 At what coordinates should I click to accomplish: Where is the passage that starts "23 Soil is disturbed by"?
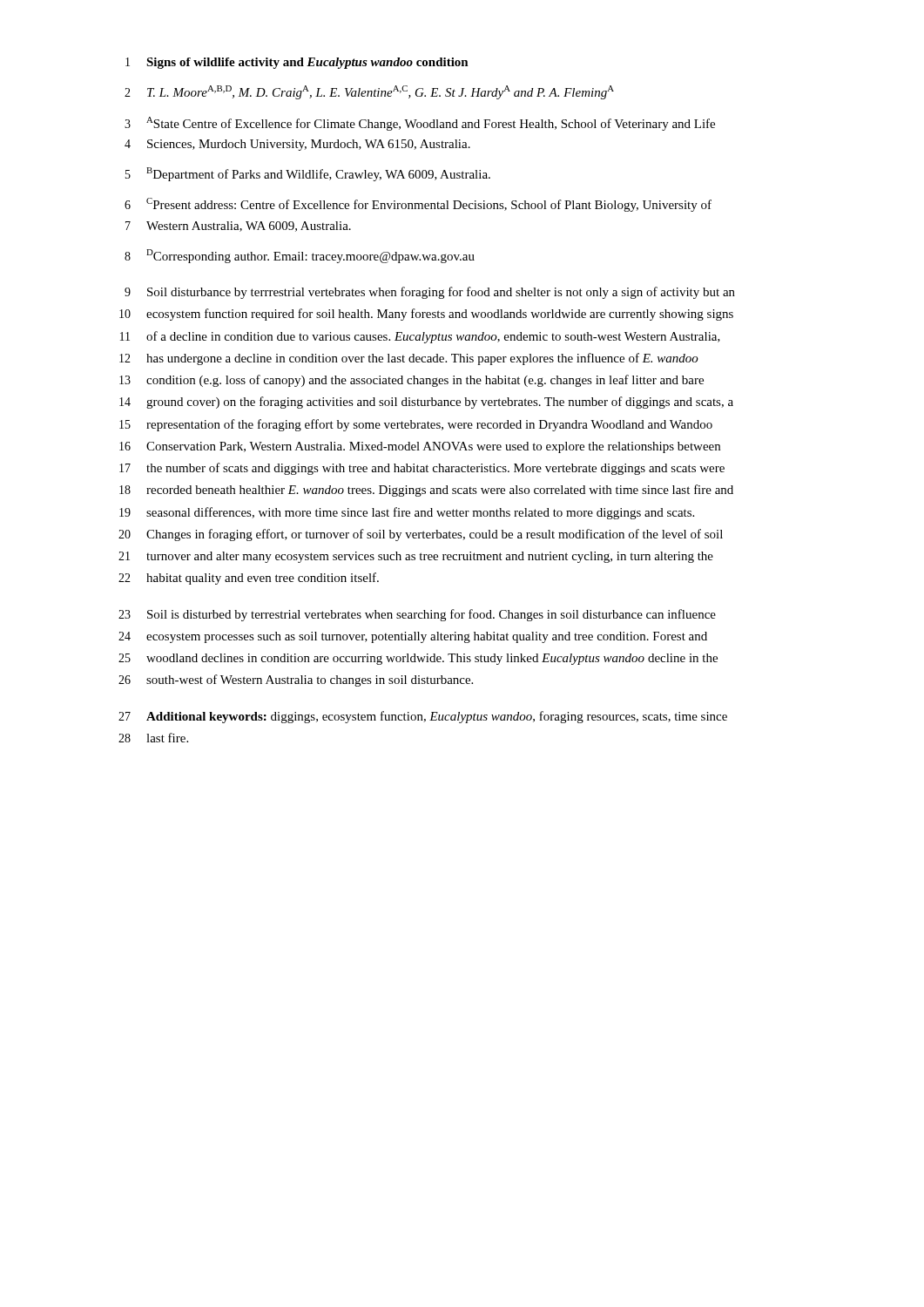pos(462,647)
